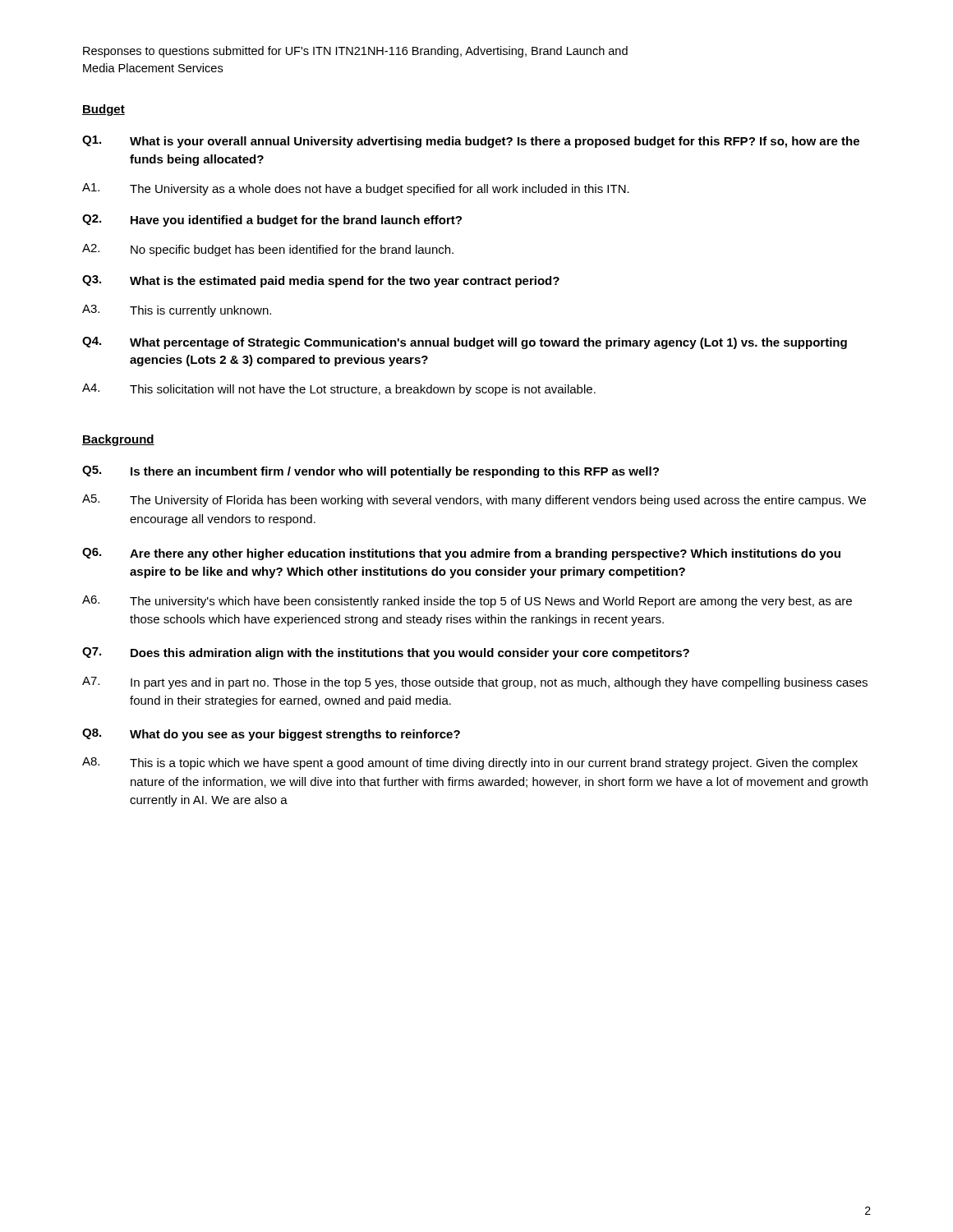953x1232 pixels.
Task: Point to the block beginning "Q1. What is your"
Action: coord(476,150)
